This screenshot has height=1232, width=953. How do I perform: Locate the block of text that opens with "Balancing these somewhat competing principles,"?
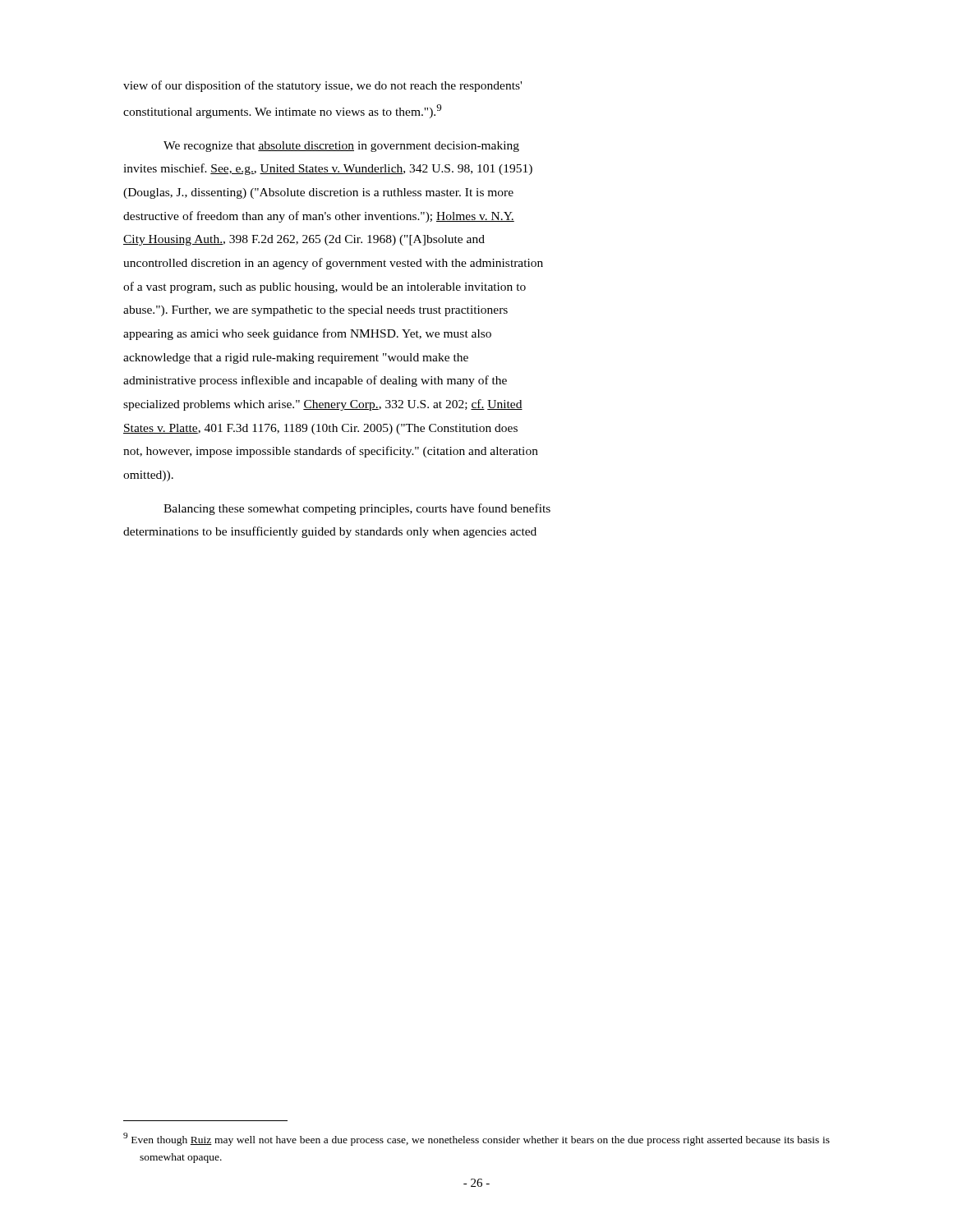(x=476, y=520)
